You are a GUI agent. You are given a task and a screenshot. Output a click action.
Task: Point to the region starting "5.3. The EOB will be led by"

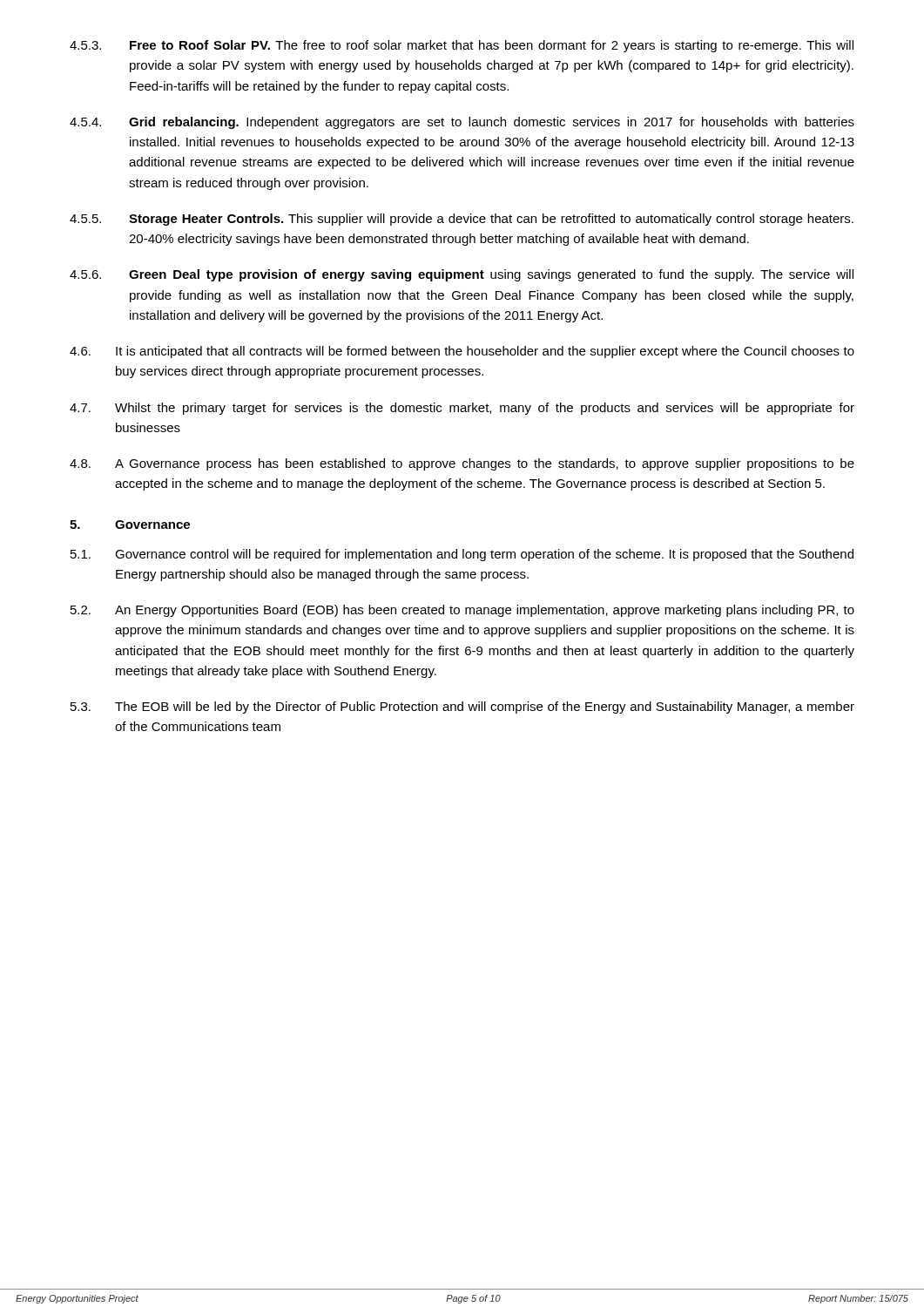coord(462,716)
